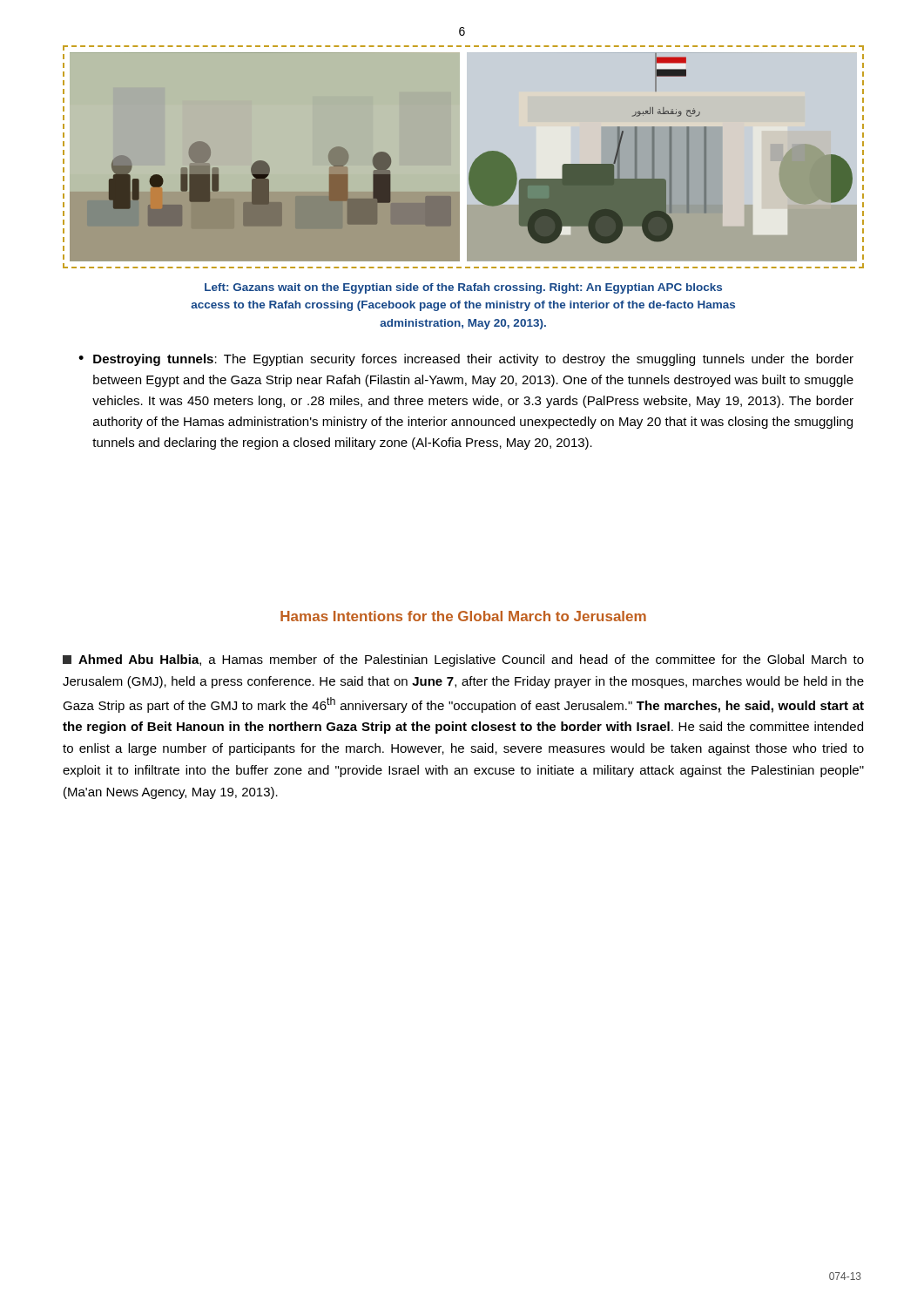
Task: Find the caption that reads "Left: Gazans wait"
Action: pyautogui.click(x=463, y=305)
